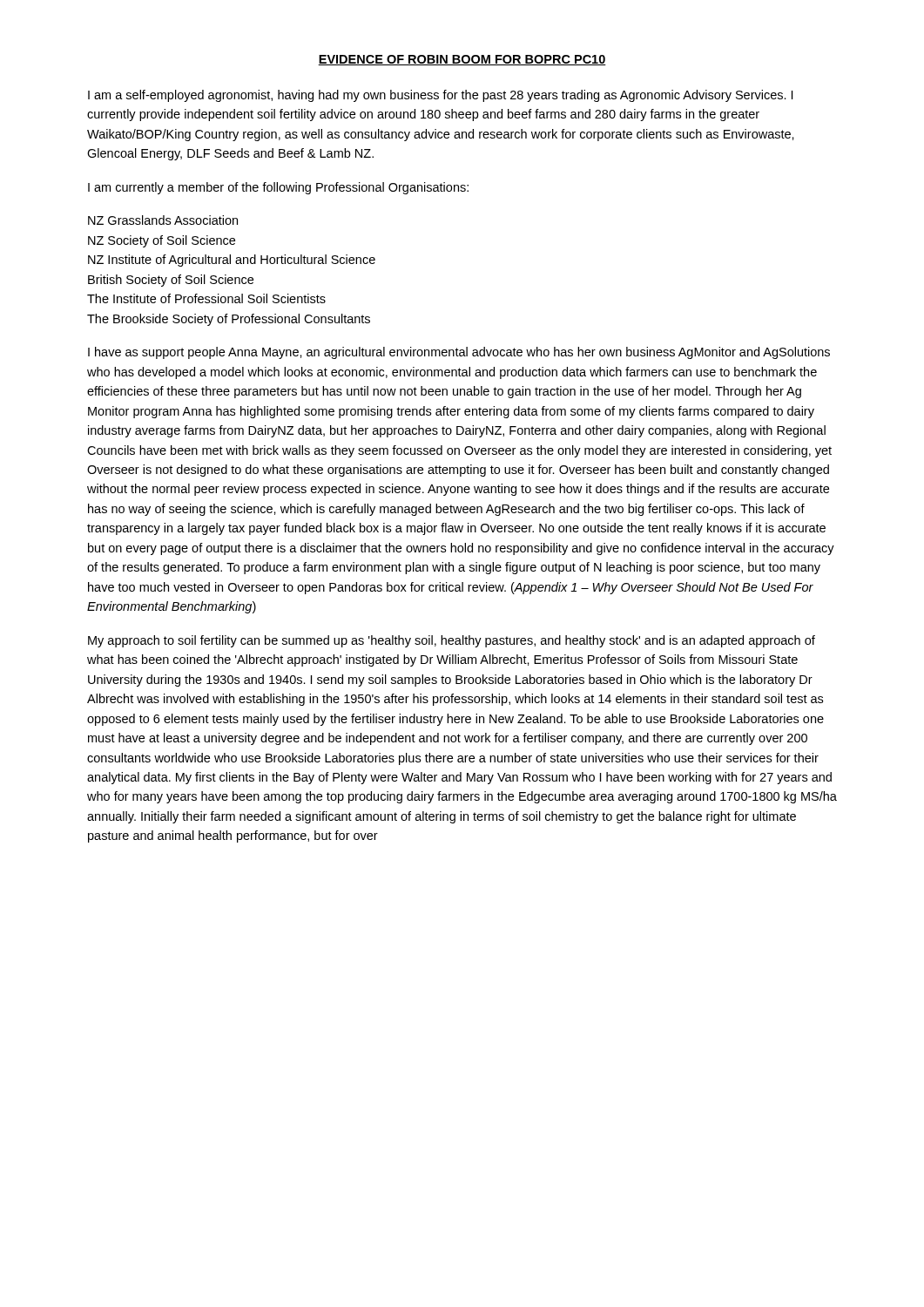Point to "The Brookside Society of Professional Consultants"
Screen dimensions: 1307x924
click(x=229, y=319)
